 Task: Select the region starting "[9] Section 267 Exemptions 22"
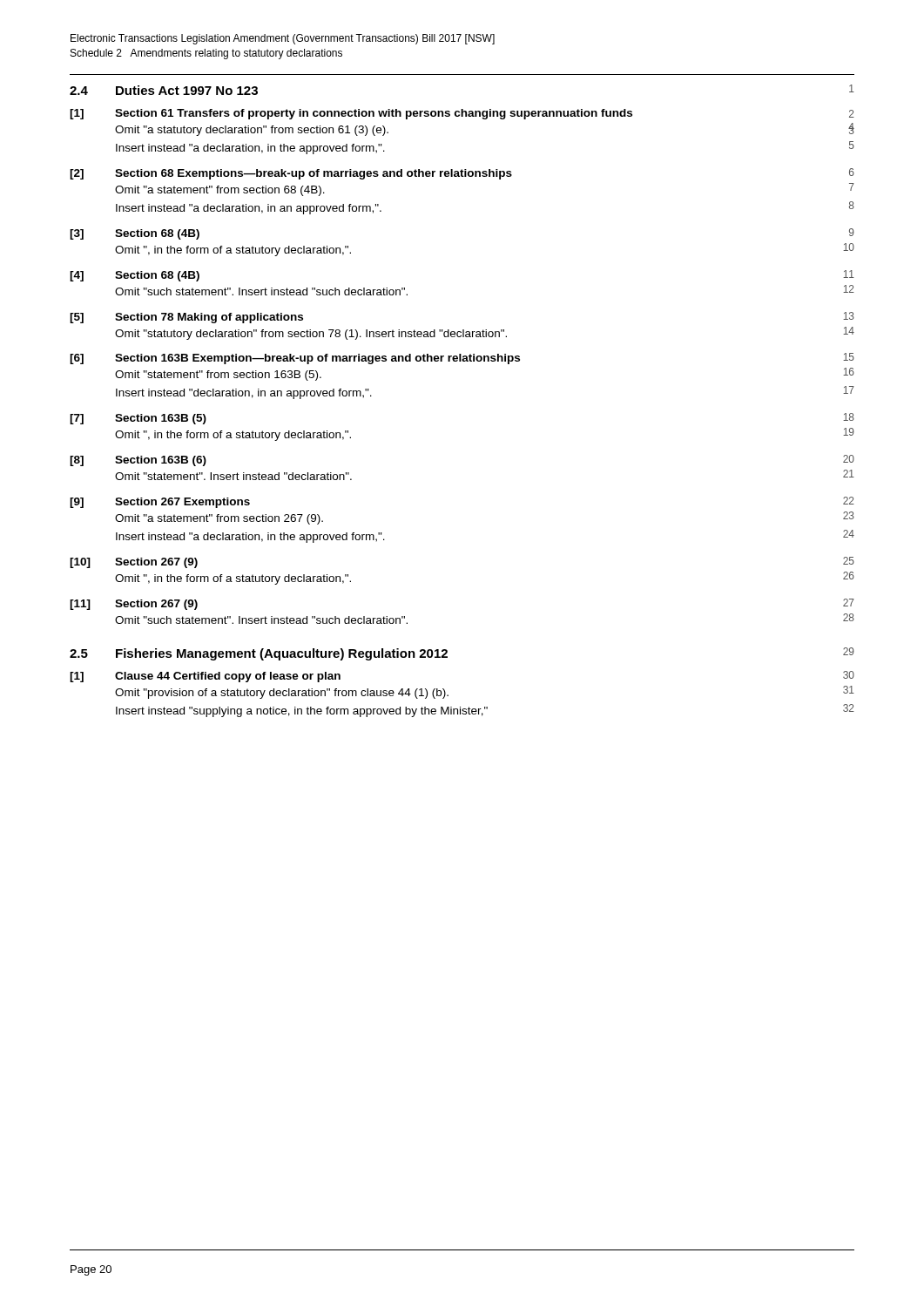pos(177,502)
